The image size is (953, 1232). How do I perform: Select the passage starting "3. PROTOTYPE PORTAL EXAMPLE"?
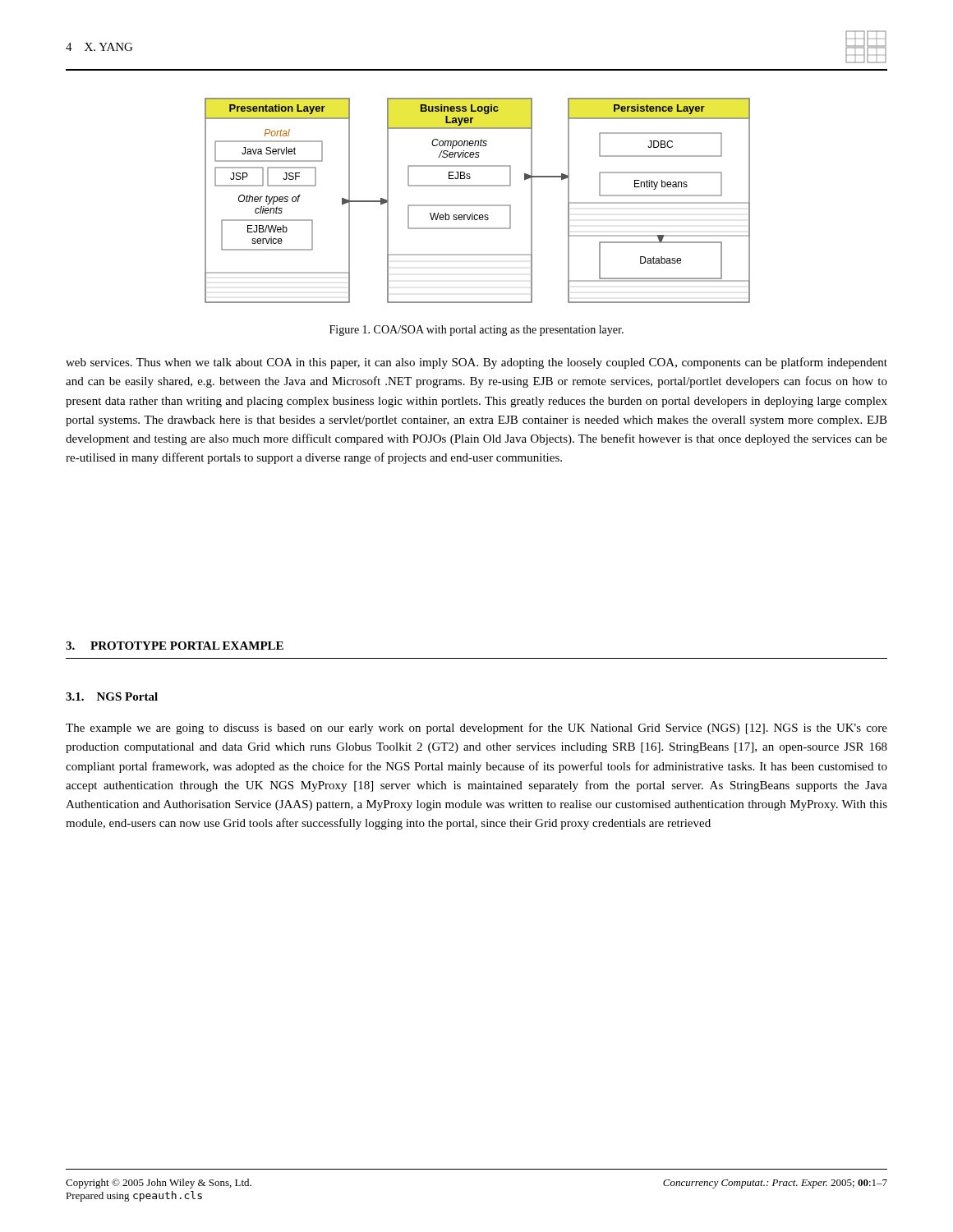point(175,646)
